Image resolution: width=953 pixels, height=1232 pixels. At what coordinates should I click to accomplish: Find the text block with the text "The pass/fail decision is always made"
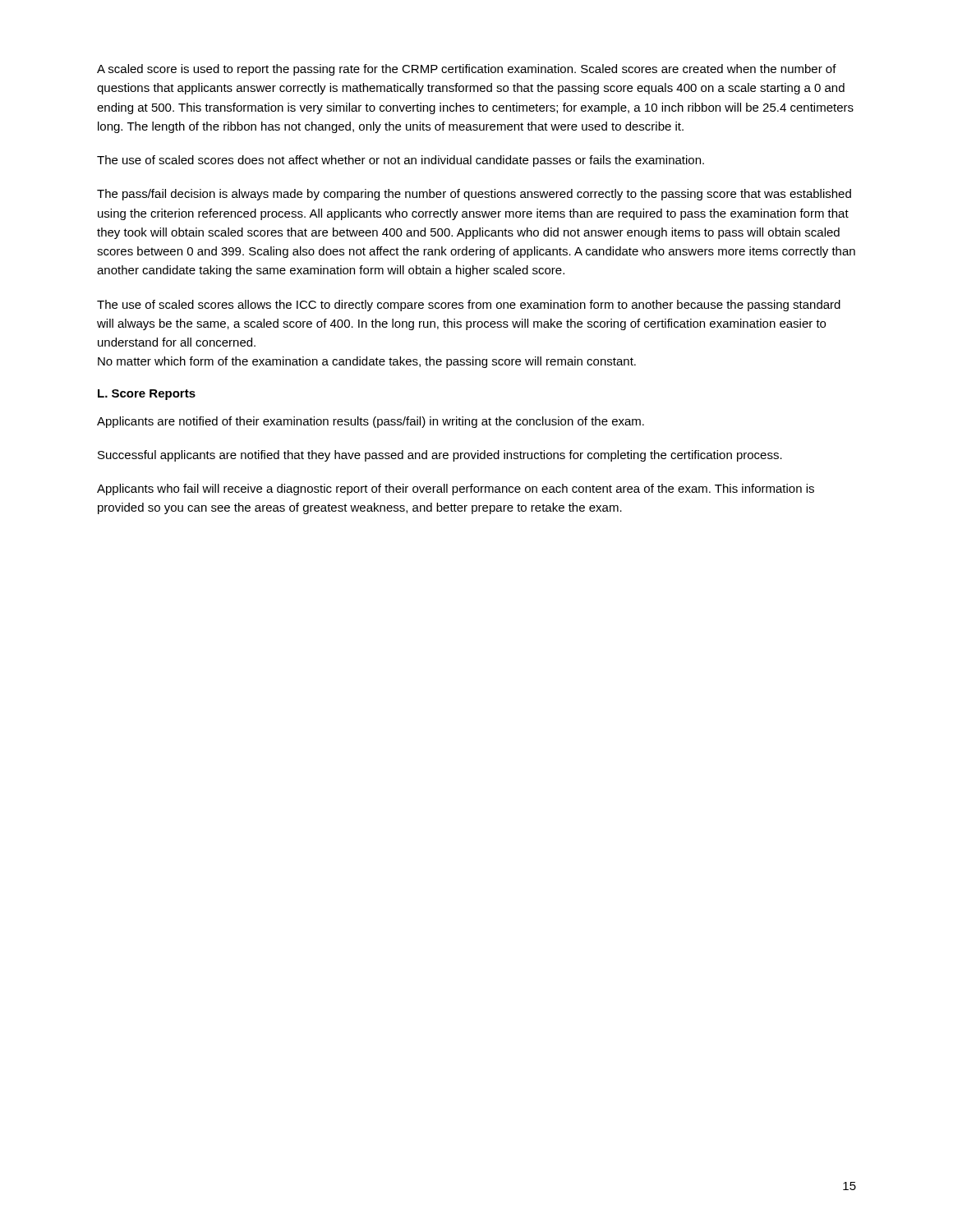point(476,232)
